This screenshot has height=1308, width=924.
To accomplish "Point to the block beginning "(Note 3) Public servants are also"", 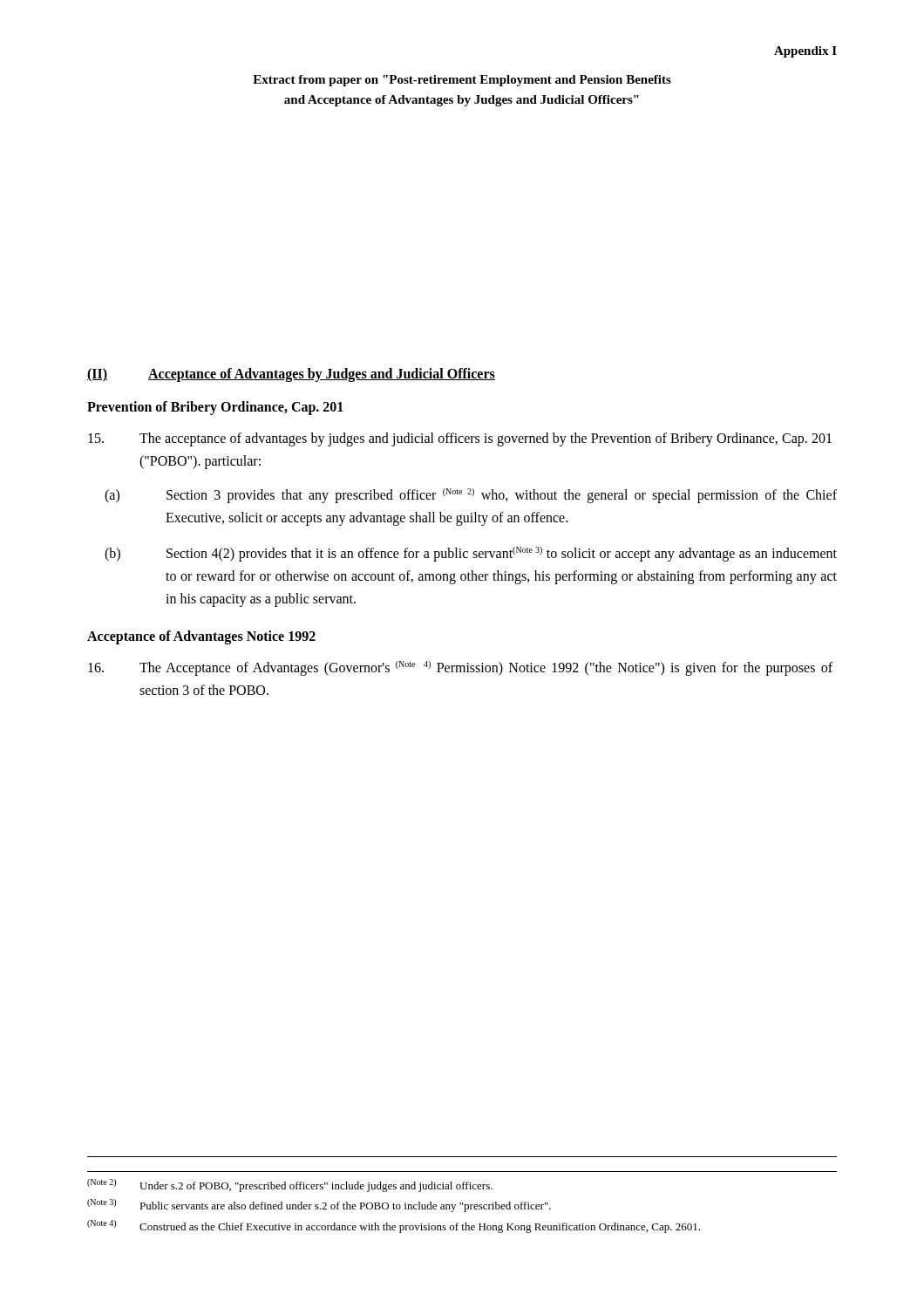I will pos(462,1206).
